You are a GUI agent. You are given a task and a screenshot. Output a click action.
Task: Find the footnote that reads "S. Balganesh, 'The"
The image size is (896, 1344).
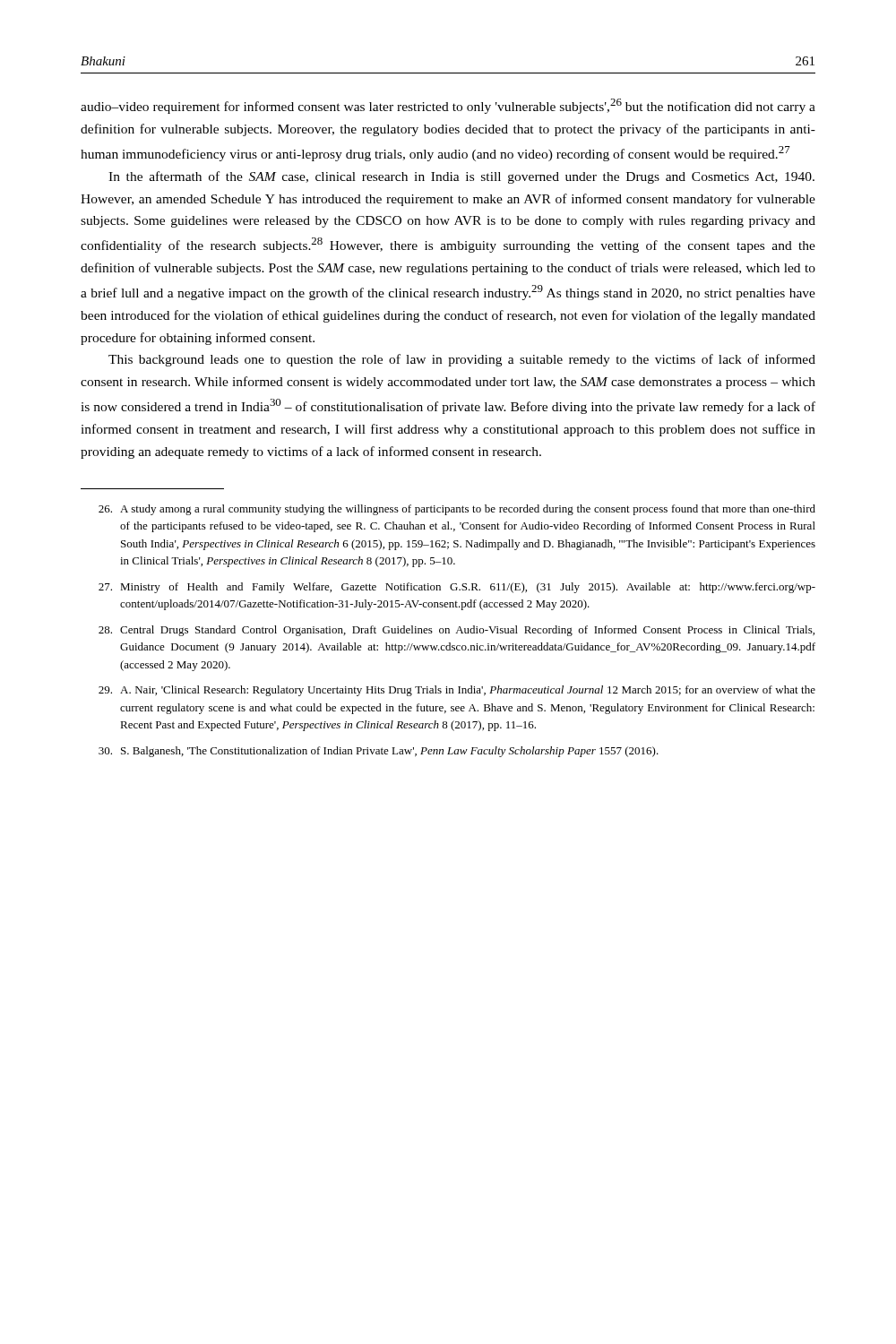(448, 750)
